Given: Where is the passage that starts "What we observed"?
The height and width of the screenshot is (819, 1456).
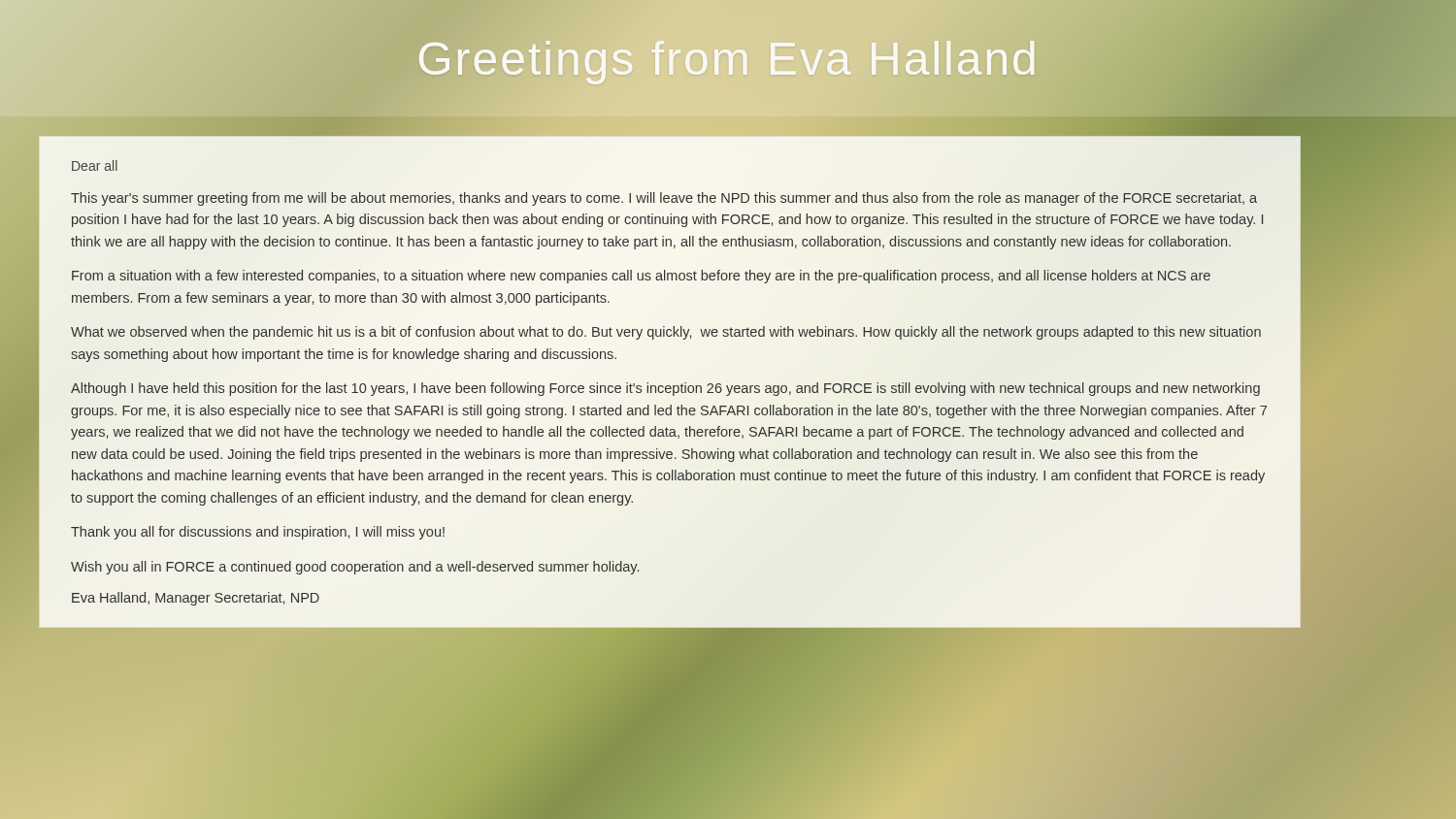Looking at the screenshot, I should point(666,343).
